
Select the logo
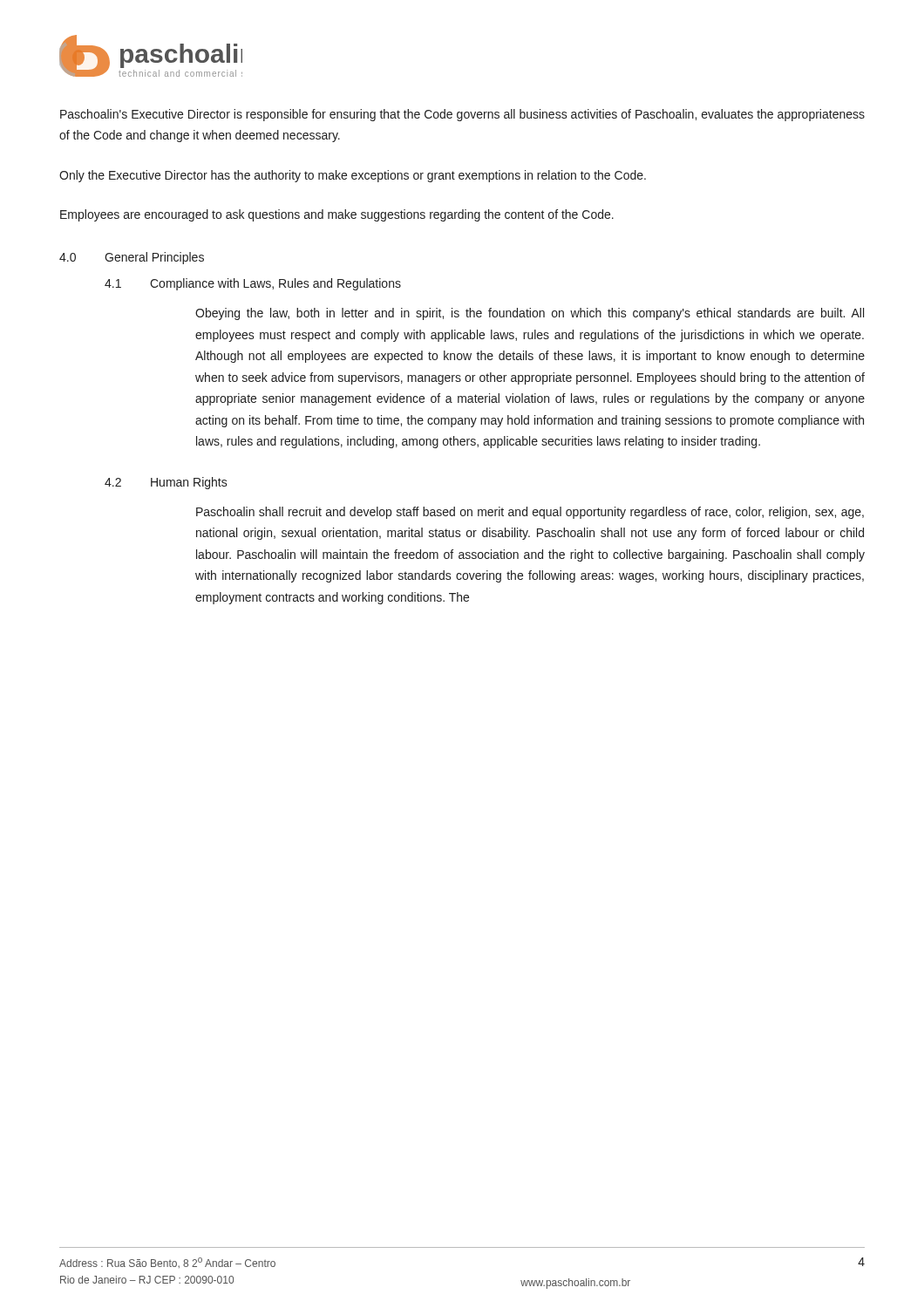[x=146, y=59]
